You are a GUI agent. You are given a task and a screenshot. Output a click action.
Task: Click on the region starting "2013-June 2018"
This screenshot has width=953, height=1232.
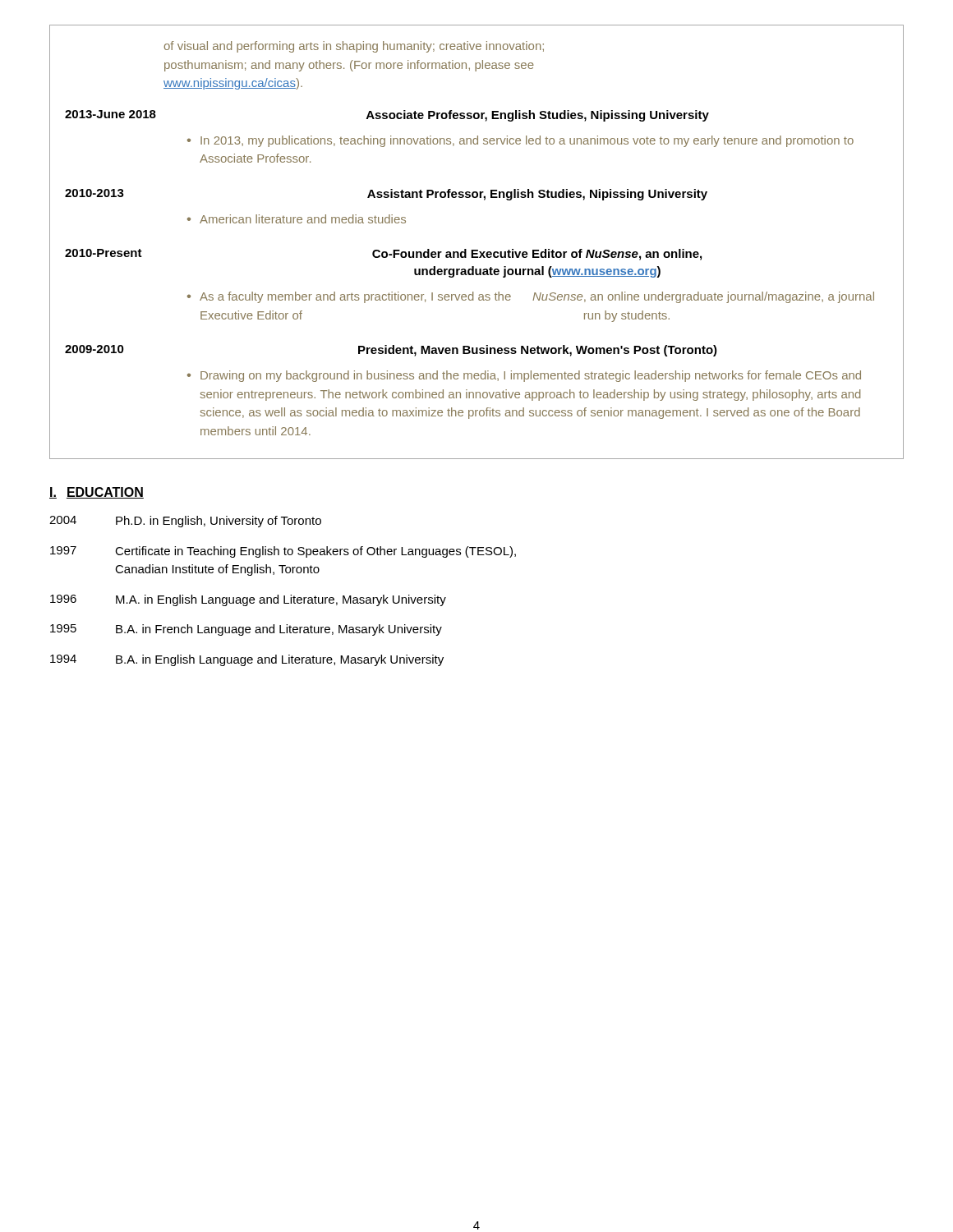click(x=110, y=113)
